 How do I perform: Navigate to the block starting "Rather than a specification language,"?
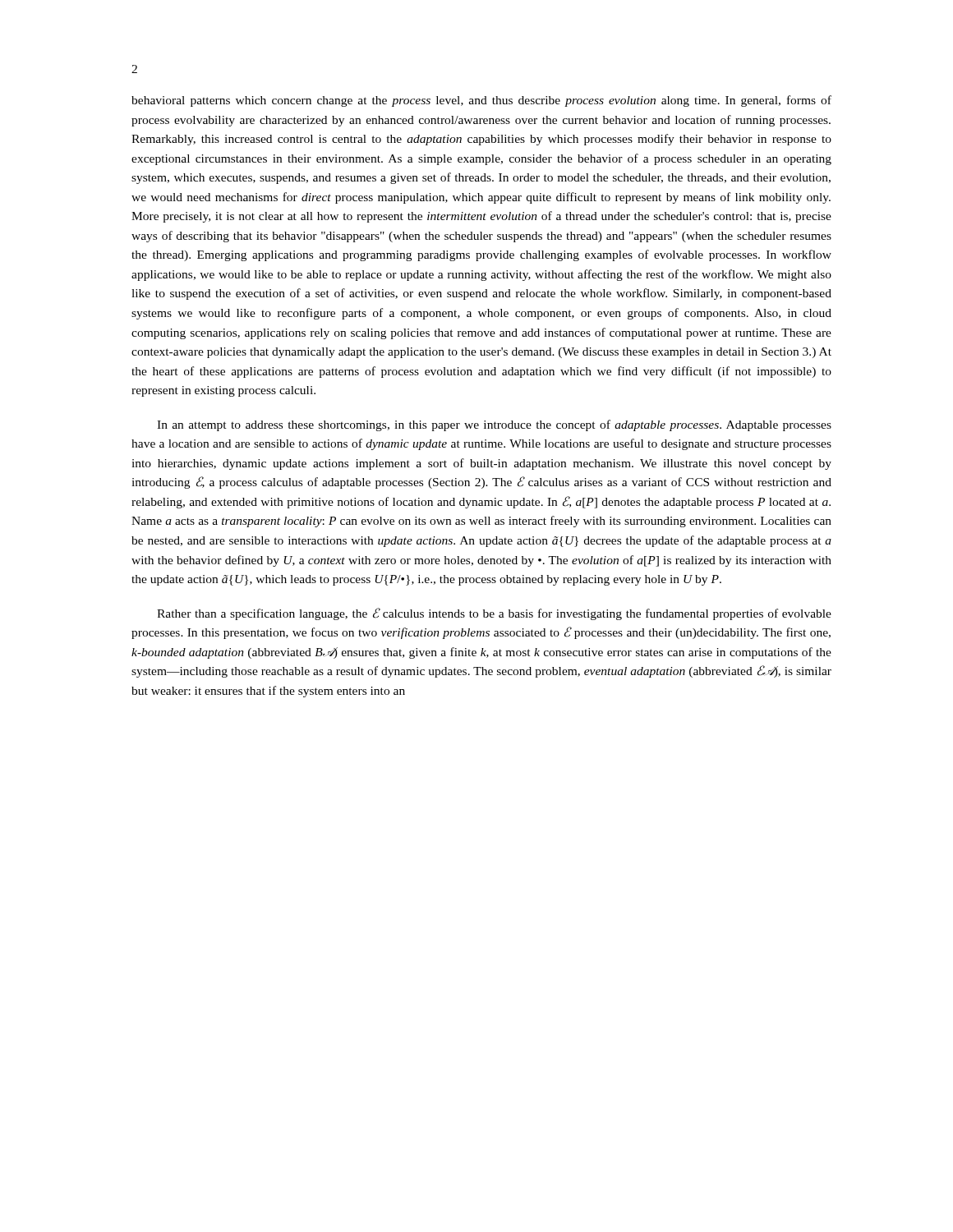[481, 652]
